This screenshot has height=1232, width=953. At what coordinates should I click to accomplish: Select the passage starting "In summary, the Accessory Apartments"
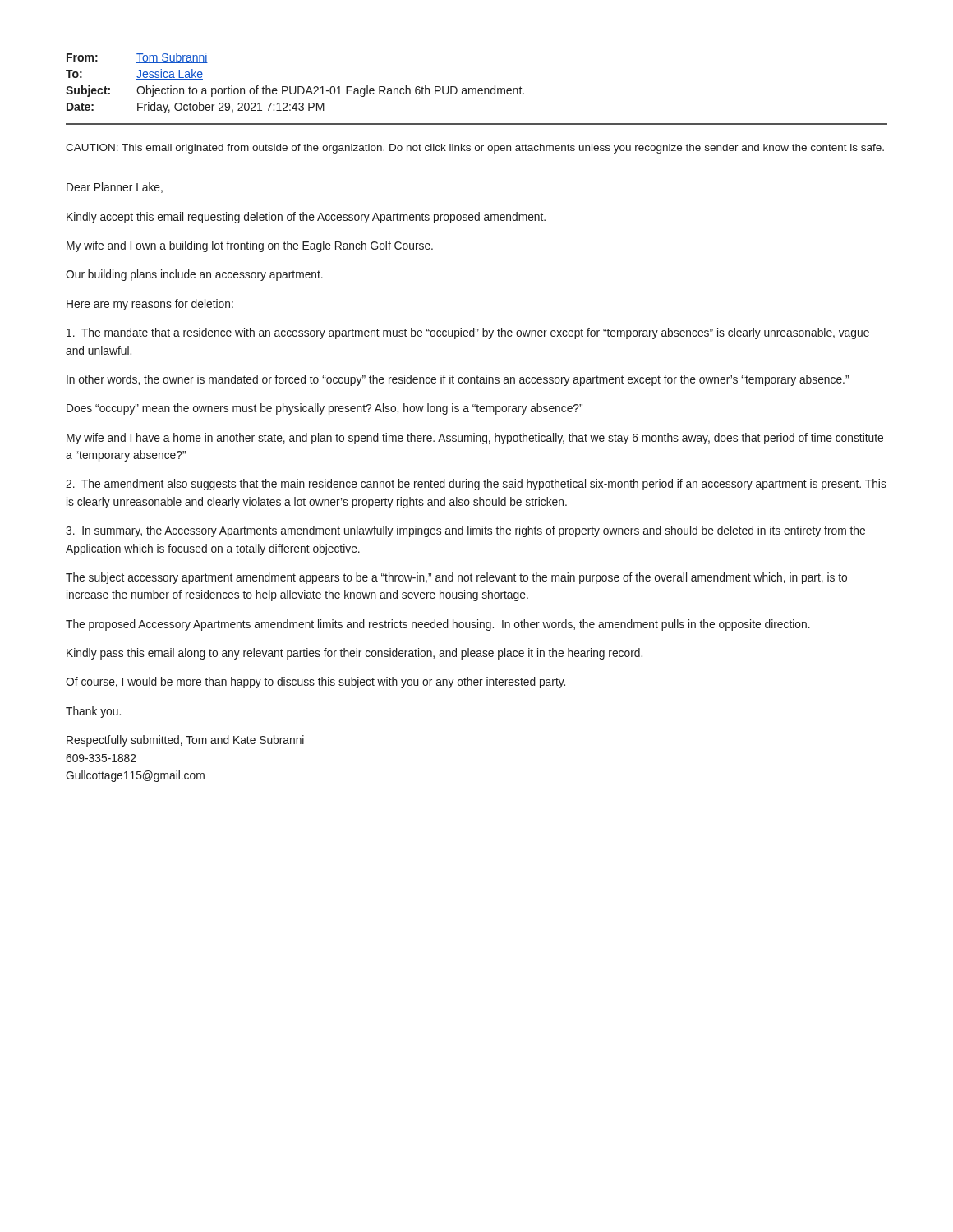coord(466,540)
